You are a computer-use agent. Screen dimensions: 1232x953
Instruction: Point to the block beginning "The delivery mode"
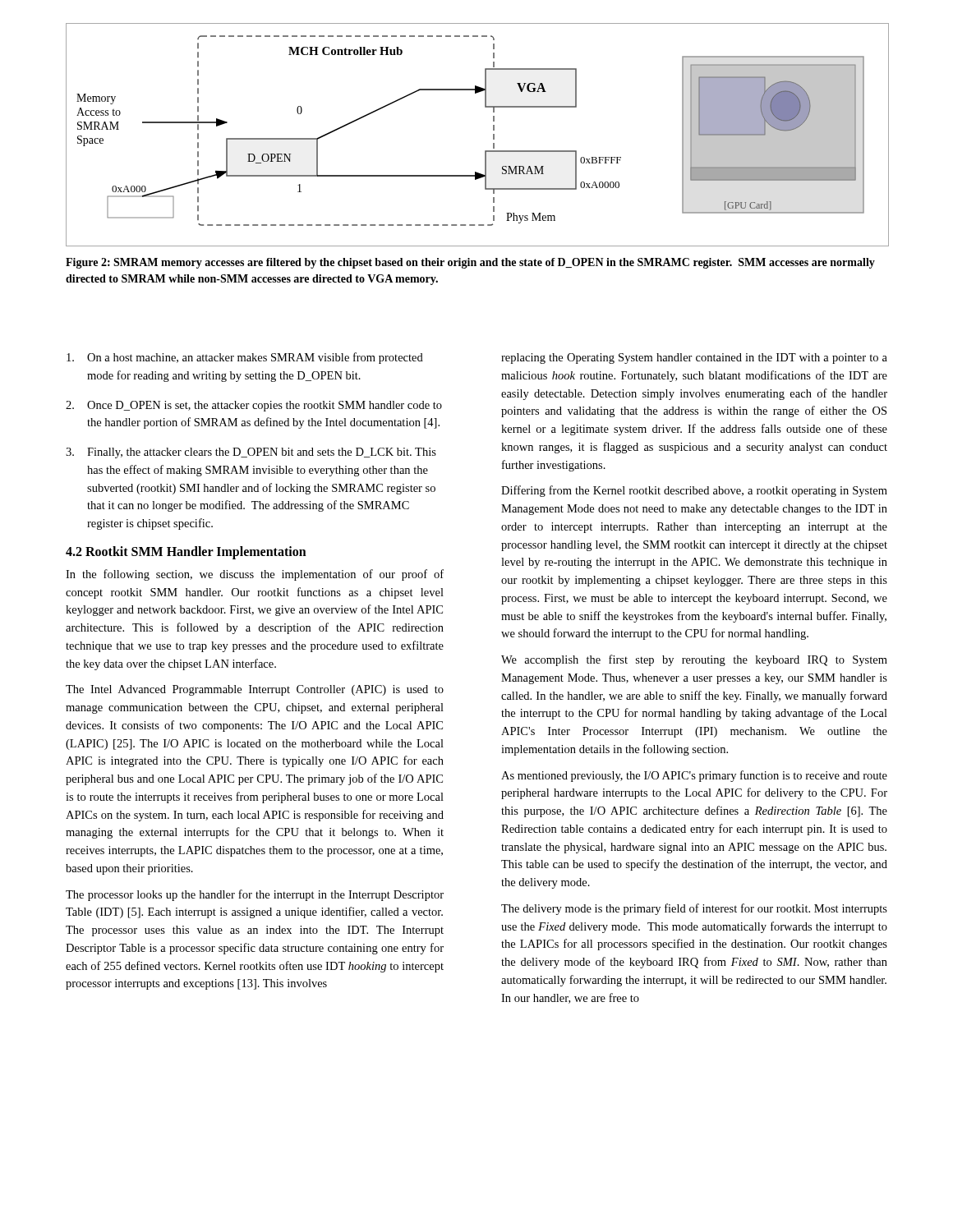(x=694, y=953)
